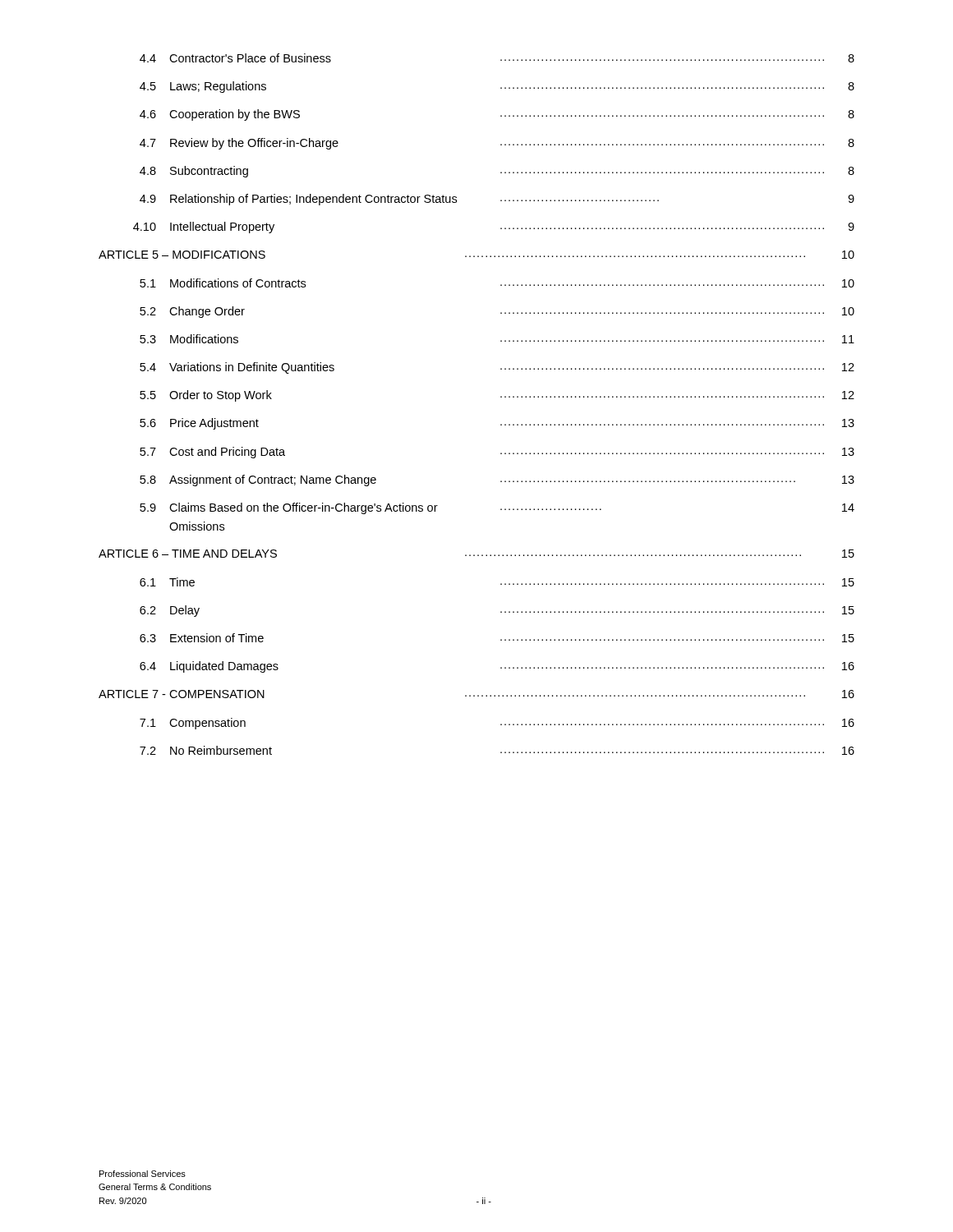Find the text block starting "6.1 Time"
953x1232 pixels.
pos(497,582)
